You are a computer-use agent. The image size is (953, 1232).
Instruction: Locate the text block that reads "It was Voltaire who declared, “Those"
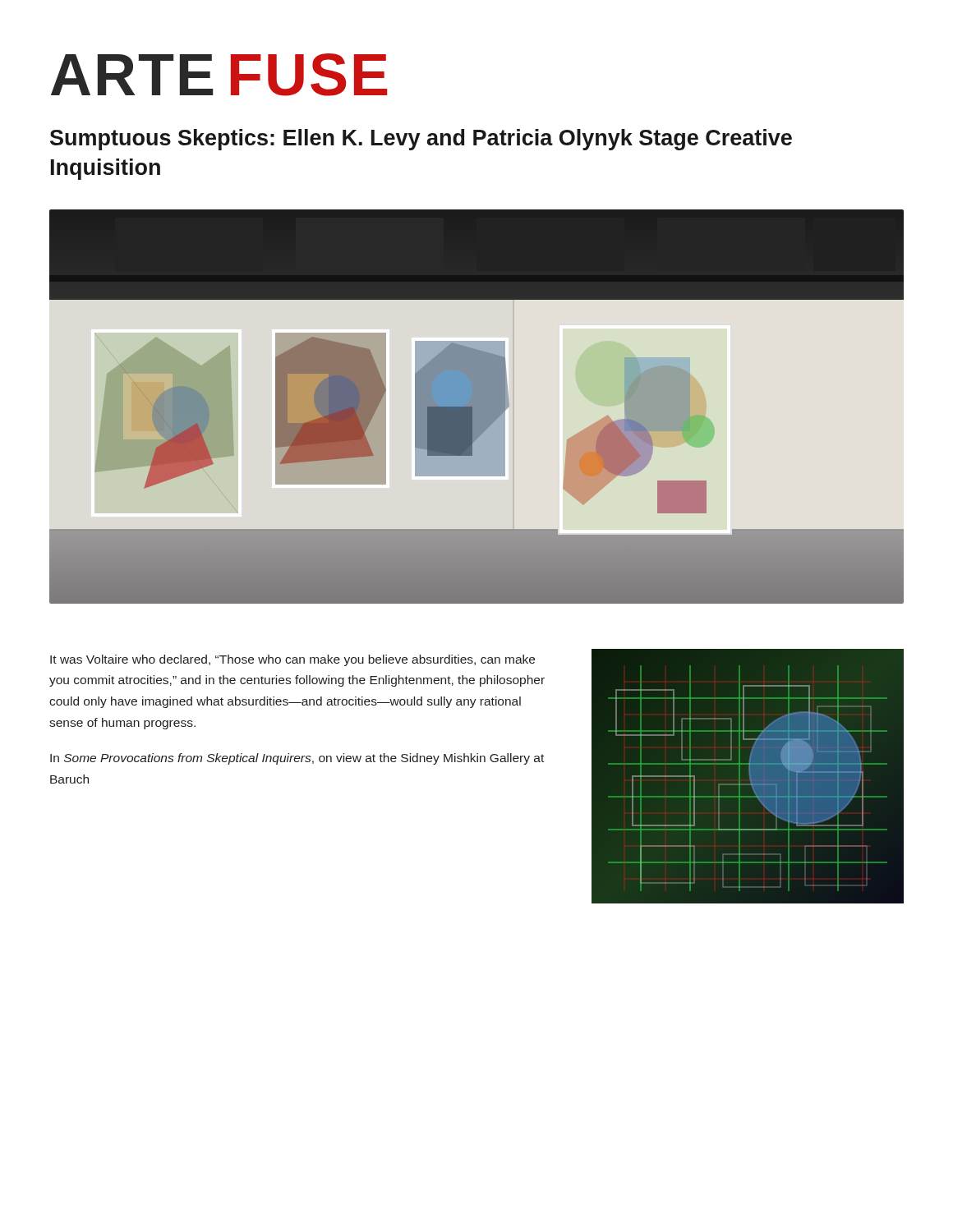pyautogui.click(x=297, y=690)
